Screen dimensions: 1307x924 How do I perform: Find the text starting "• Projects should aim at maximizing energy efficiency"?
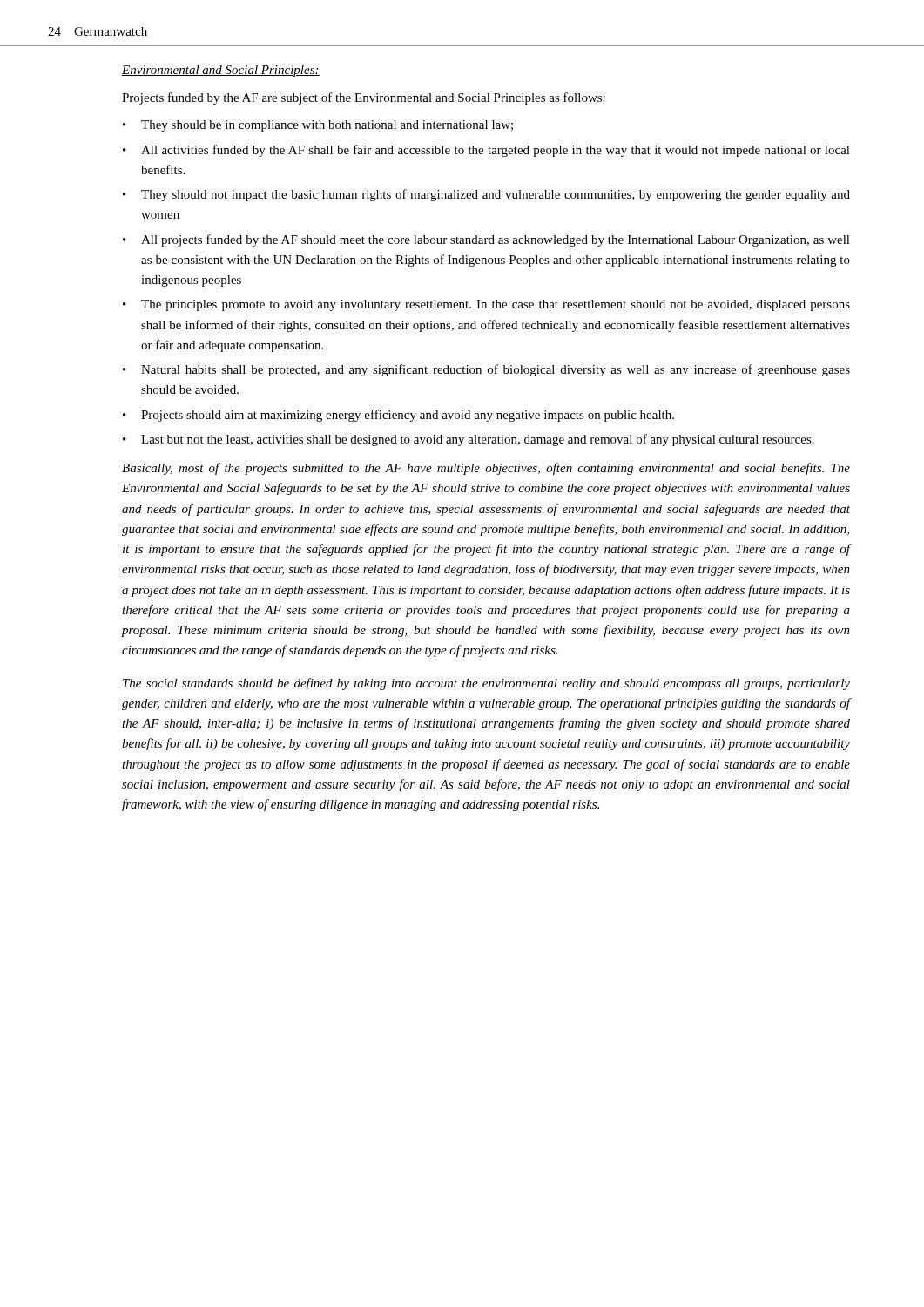coord(486,415)
